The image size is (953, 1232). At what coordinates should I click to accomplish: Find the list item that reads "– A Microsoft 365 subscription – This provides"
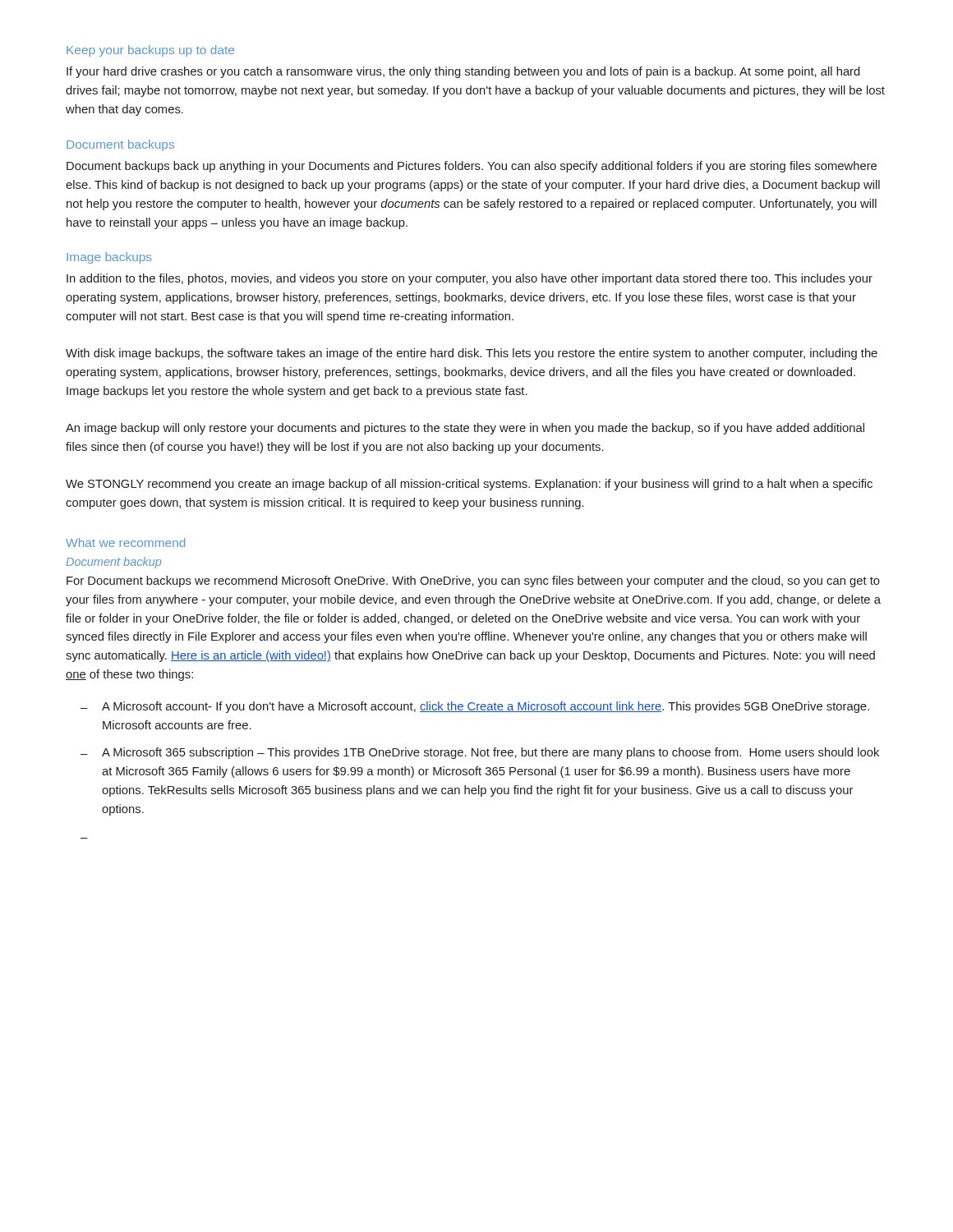(484, 781)
